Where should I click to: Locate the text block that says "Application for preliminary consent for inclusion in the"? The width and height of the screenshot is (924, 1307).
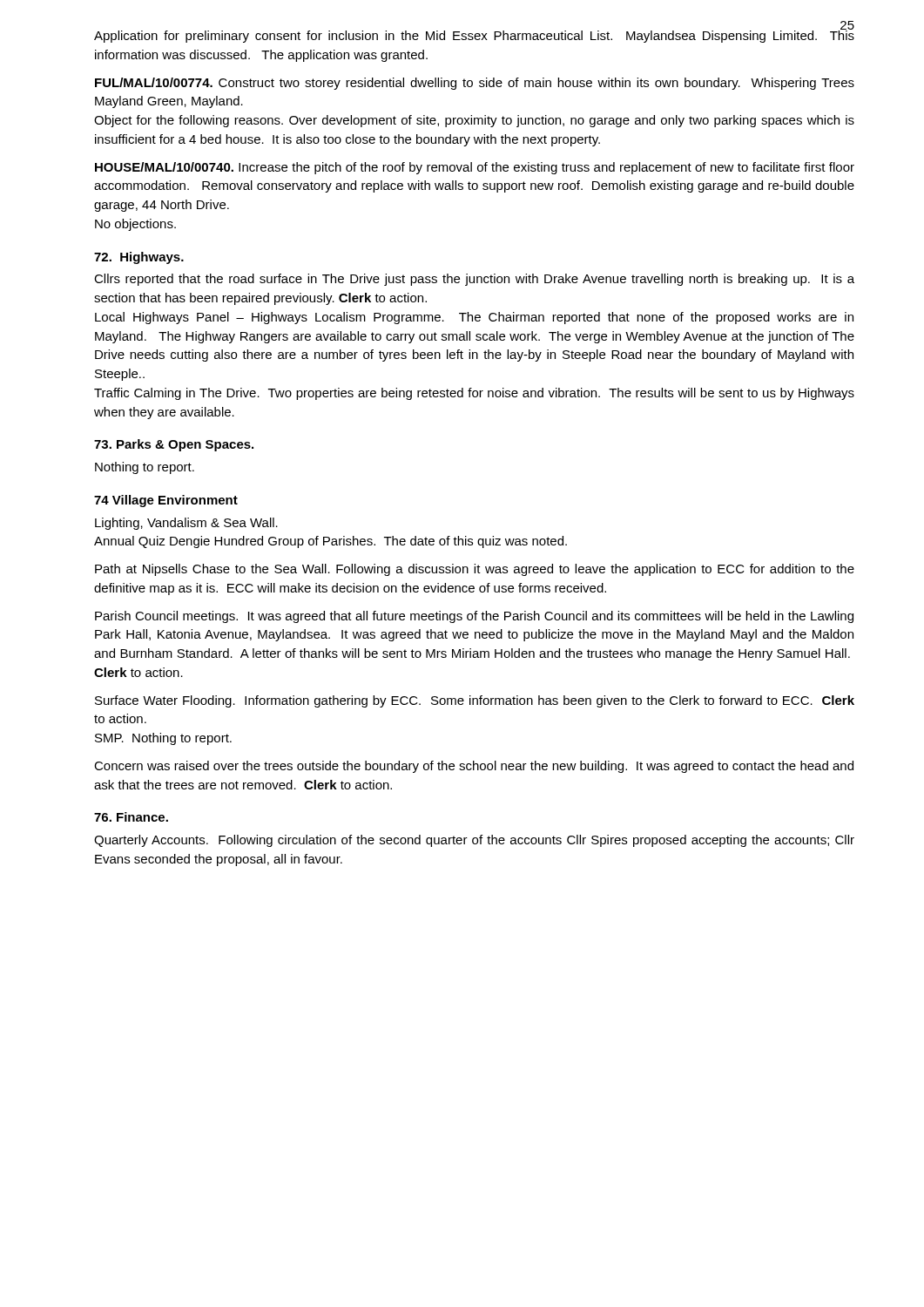click(474, 45)
